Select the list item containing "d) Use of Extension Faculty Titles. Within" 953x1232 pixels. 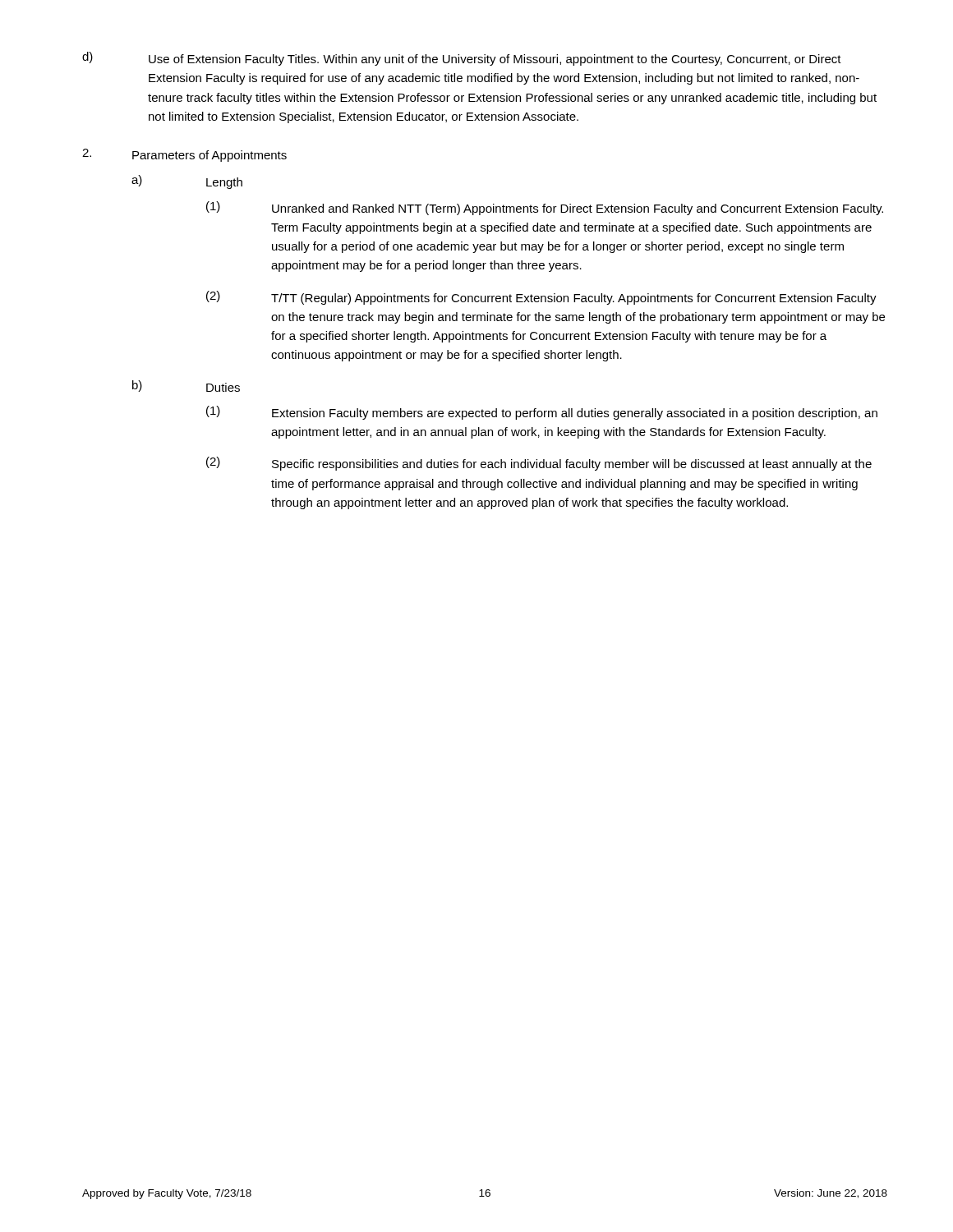tap(485, 87)
